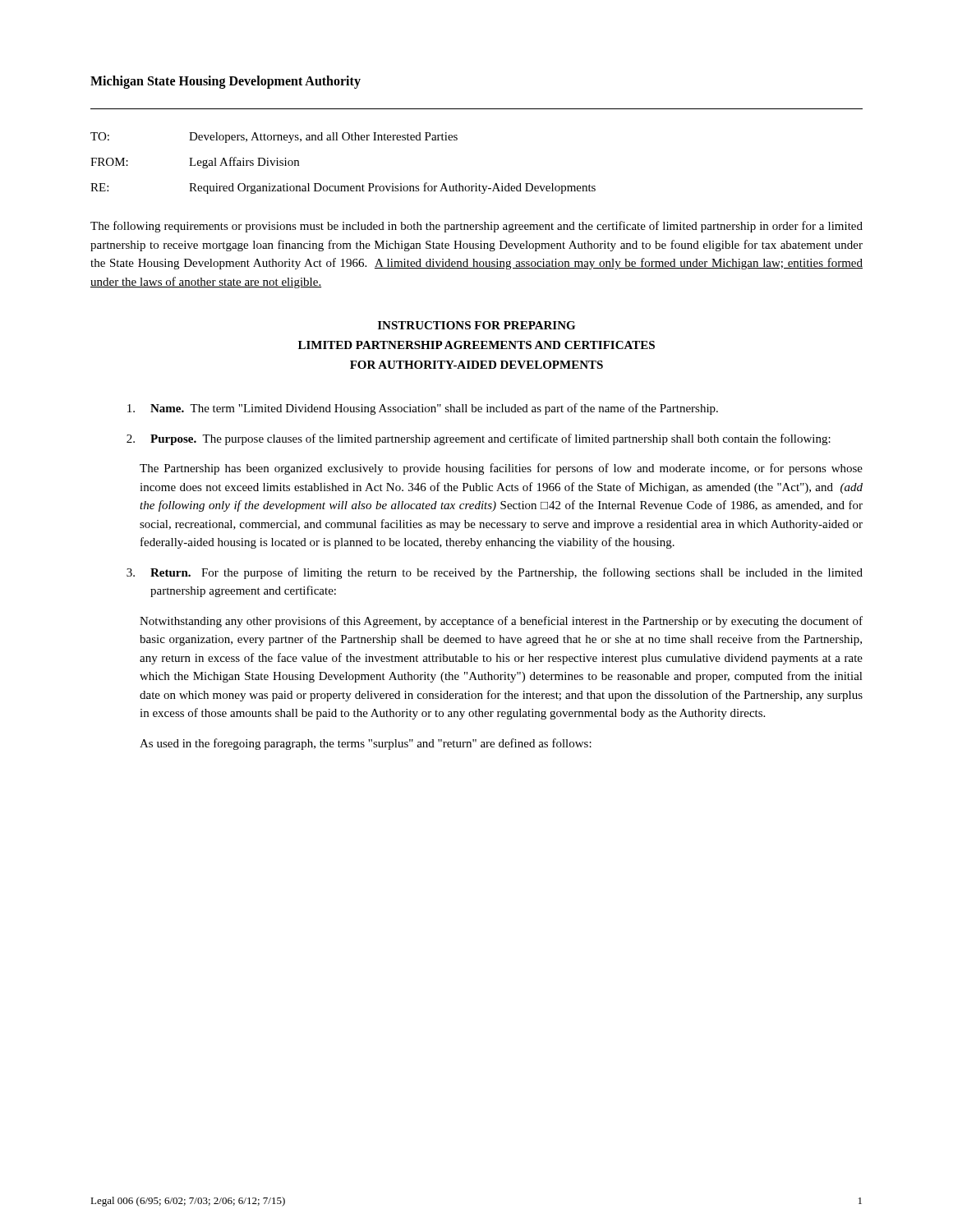Select the block starting "Name. The term "Limited Dividend Housing Association""
953x1232 pixels.
tap(476, 408)
